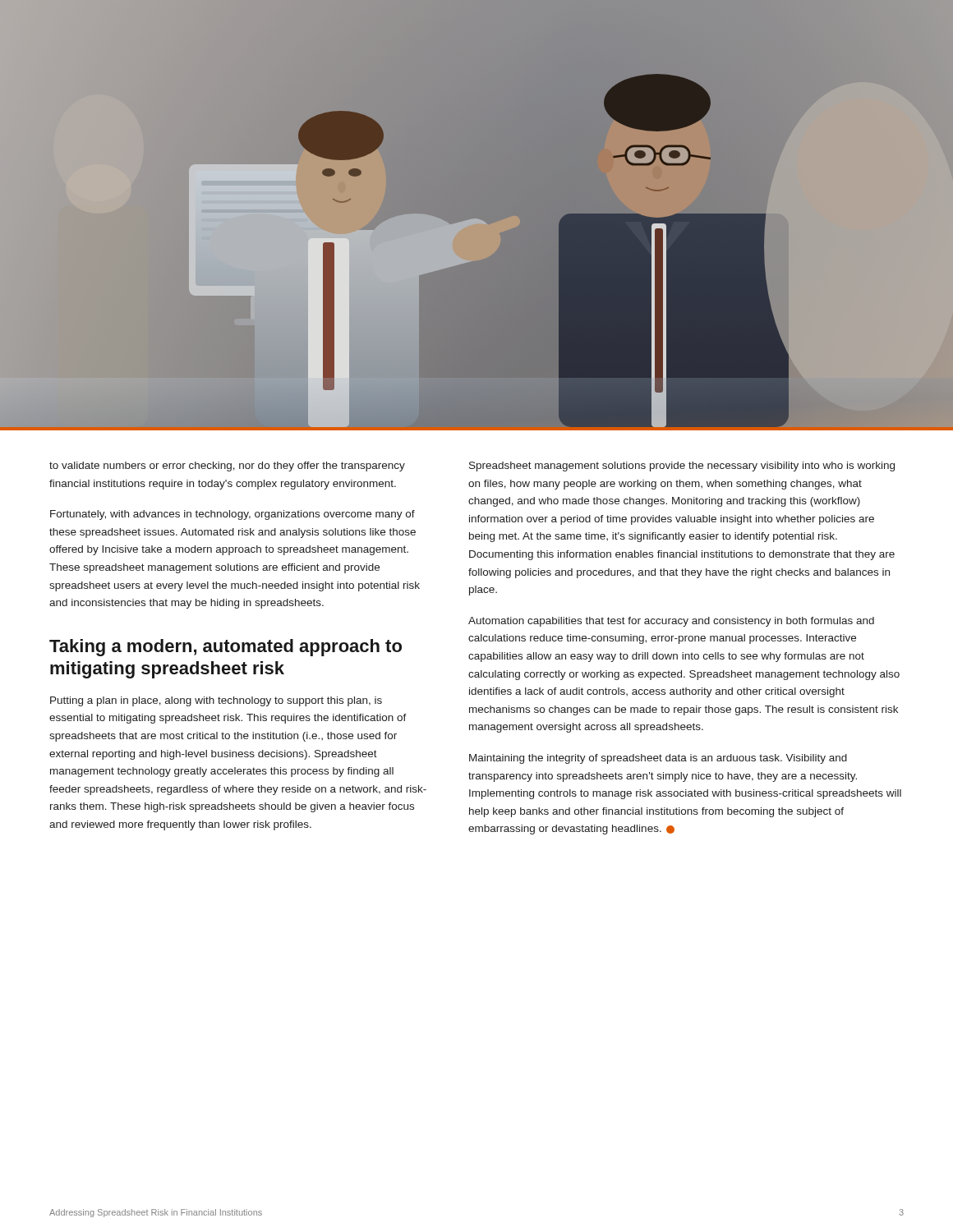Select the photo
Viewport: 953px width, 1232px height.
476,214
